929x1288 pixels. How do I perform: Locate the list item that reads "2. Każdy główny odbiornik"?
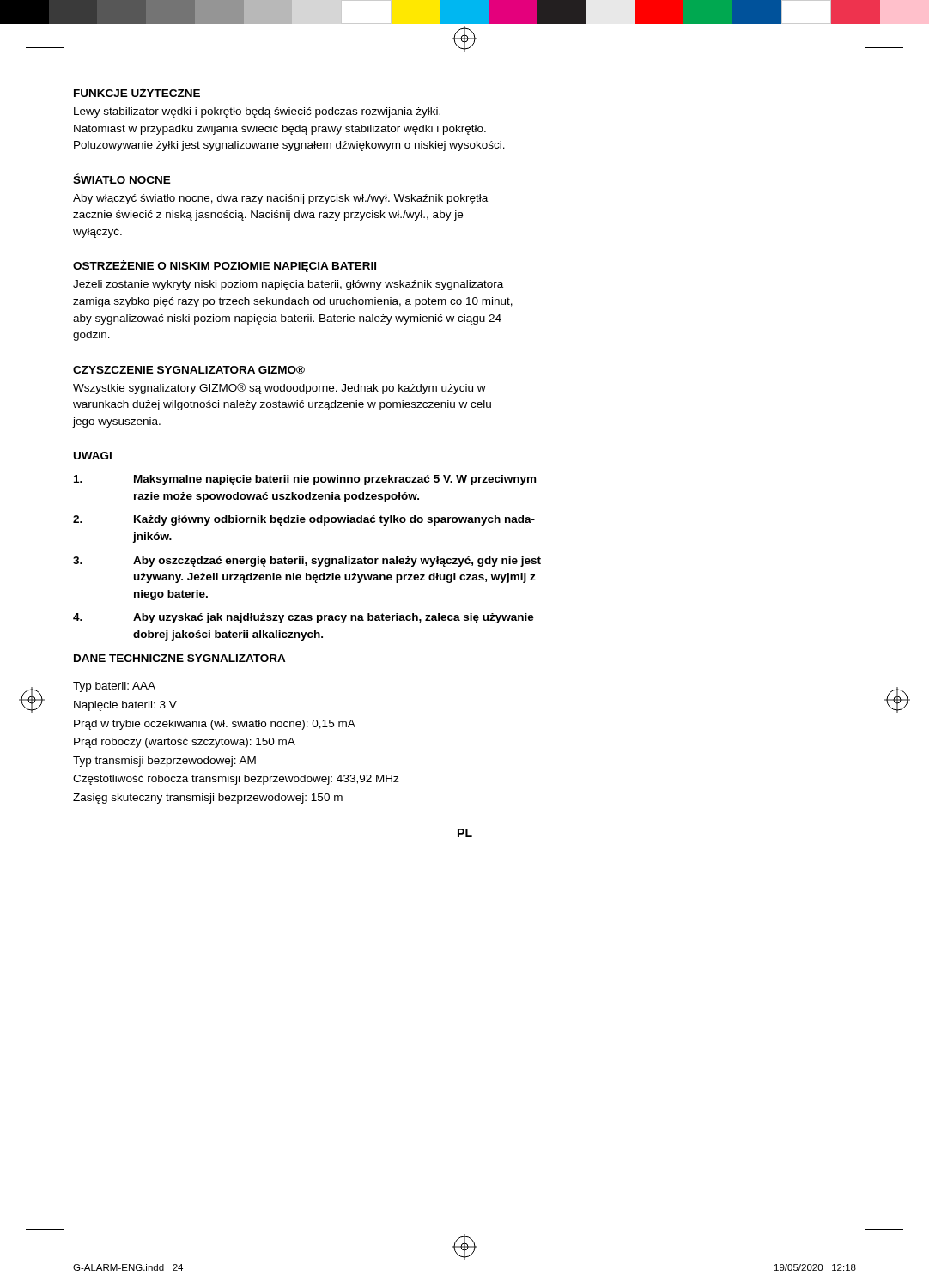coord(464,528)
